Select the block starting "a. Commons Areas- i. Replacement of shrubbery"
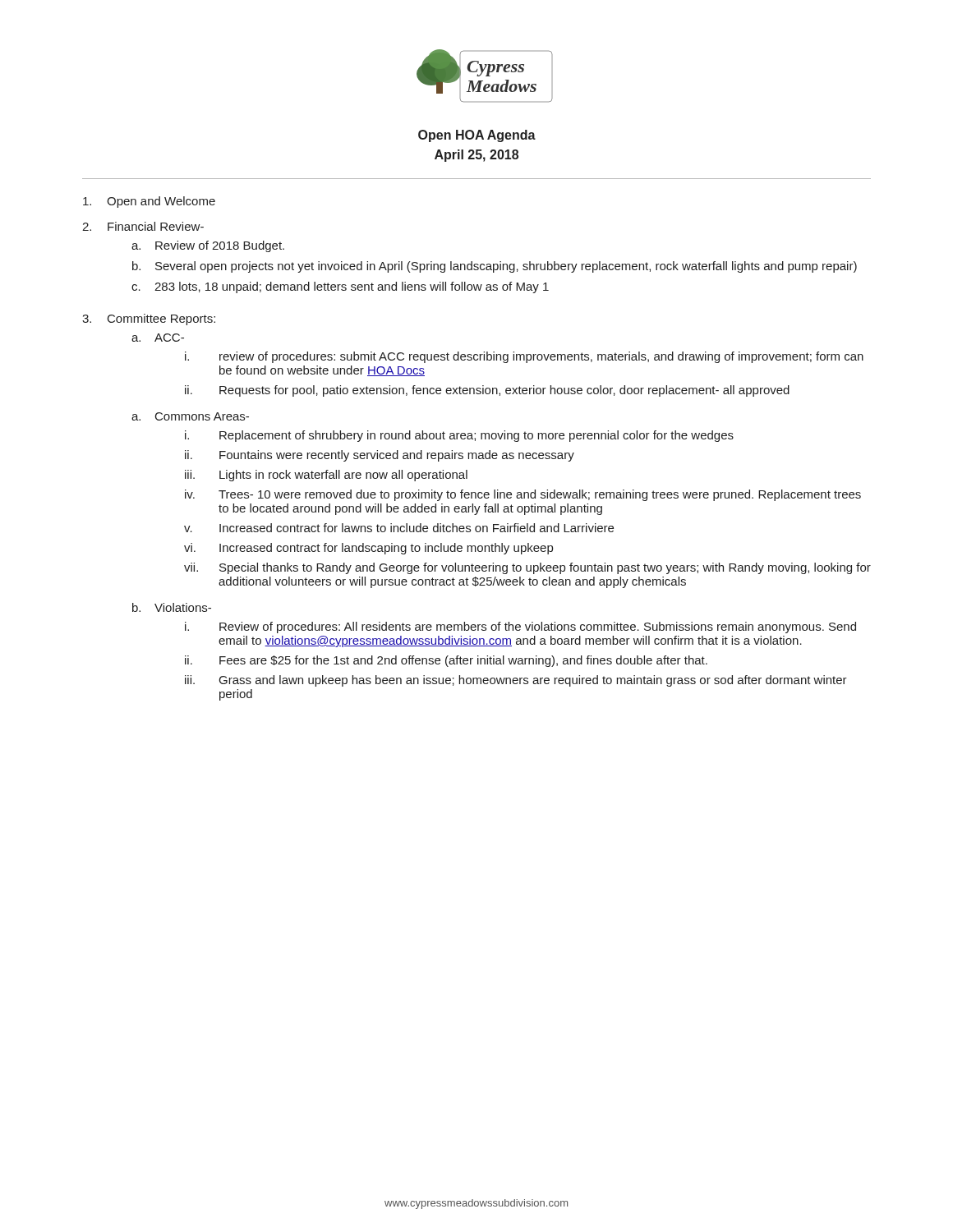 point(501,501)
